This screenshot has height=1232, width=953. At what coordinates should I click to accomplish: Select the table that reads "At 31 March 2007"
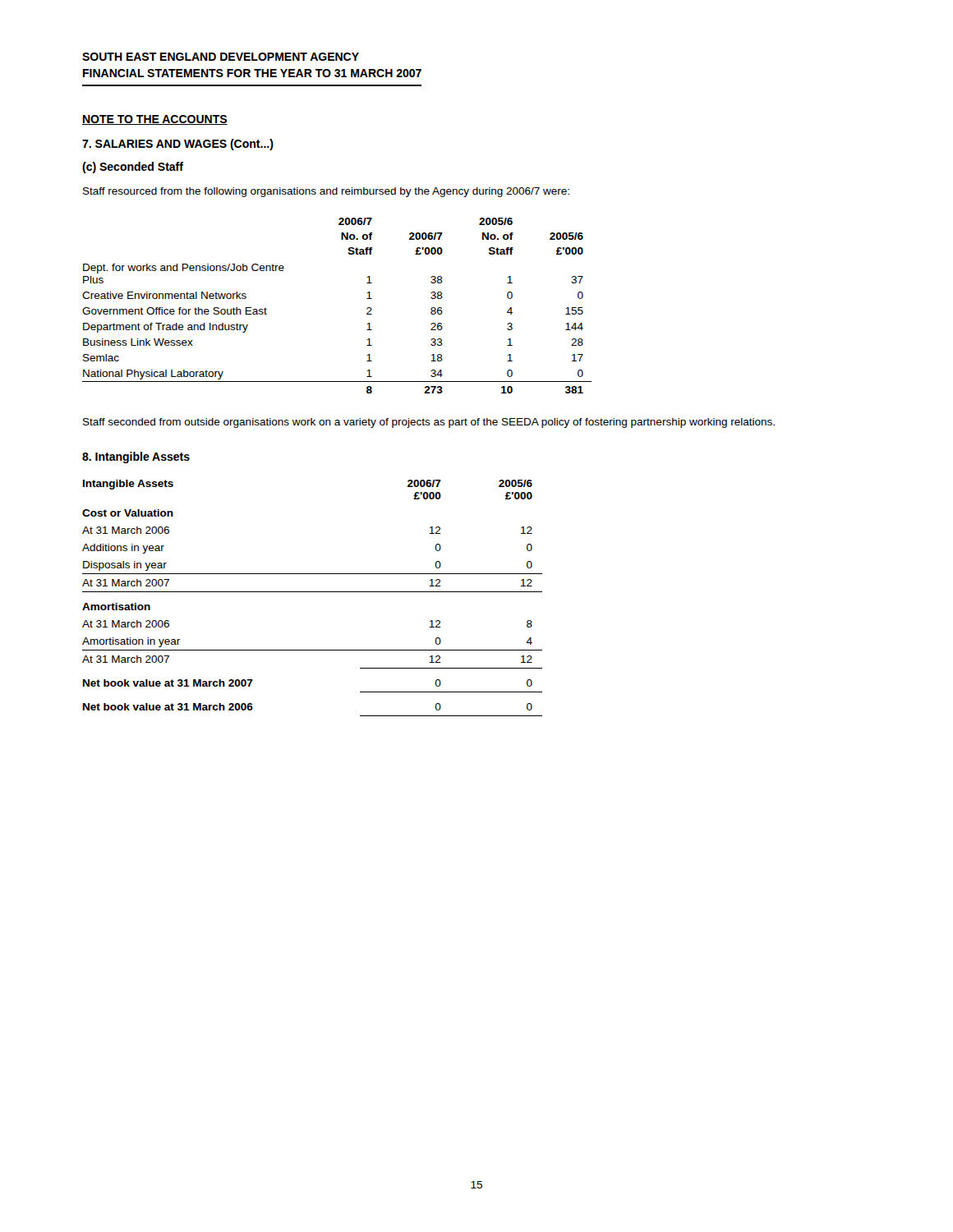[x=476, y=596]
